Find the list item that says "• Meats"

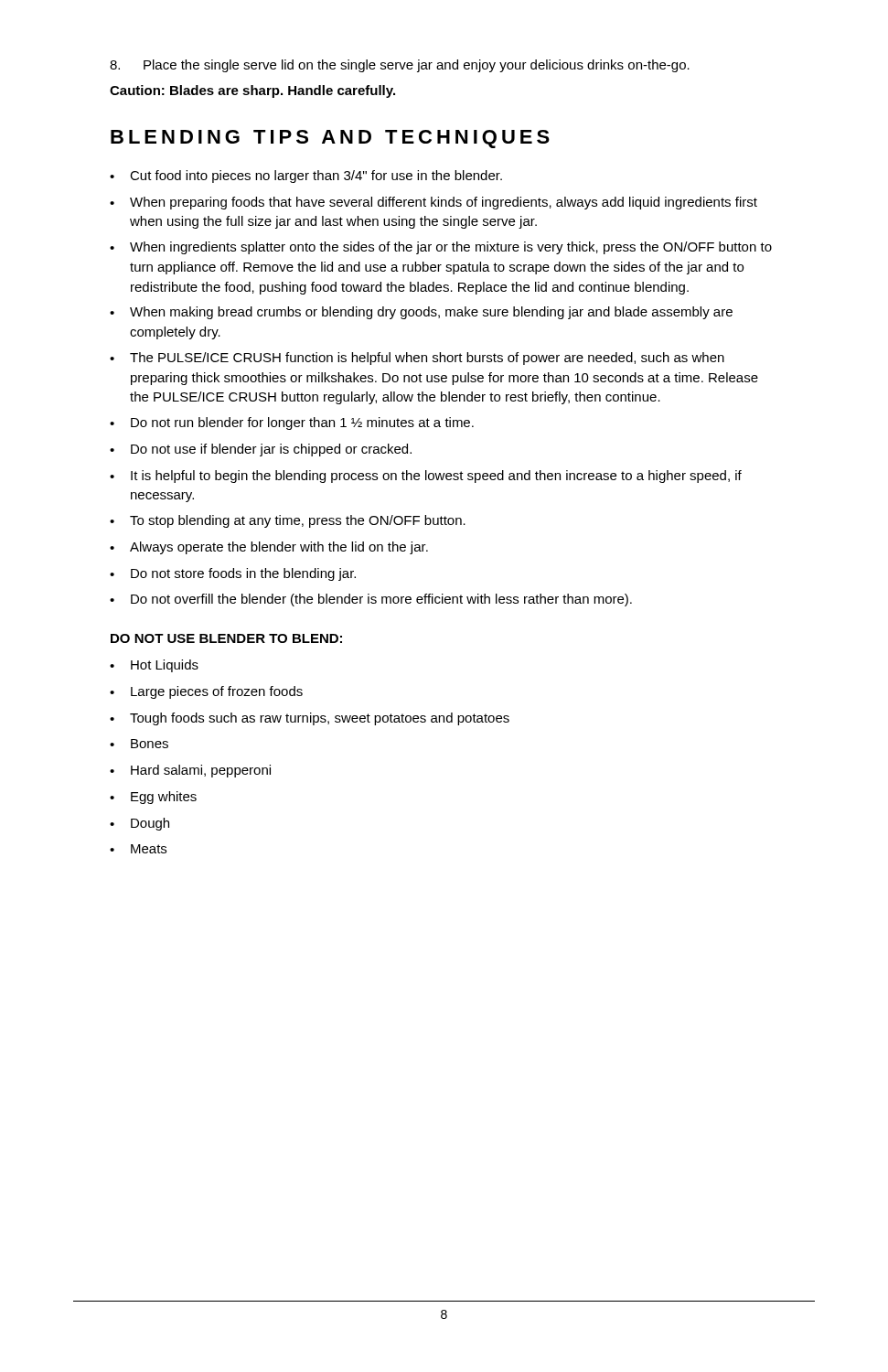click(138, 849)
